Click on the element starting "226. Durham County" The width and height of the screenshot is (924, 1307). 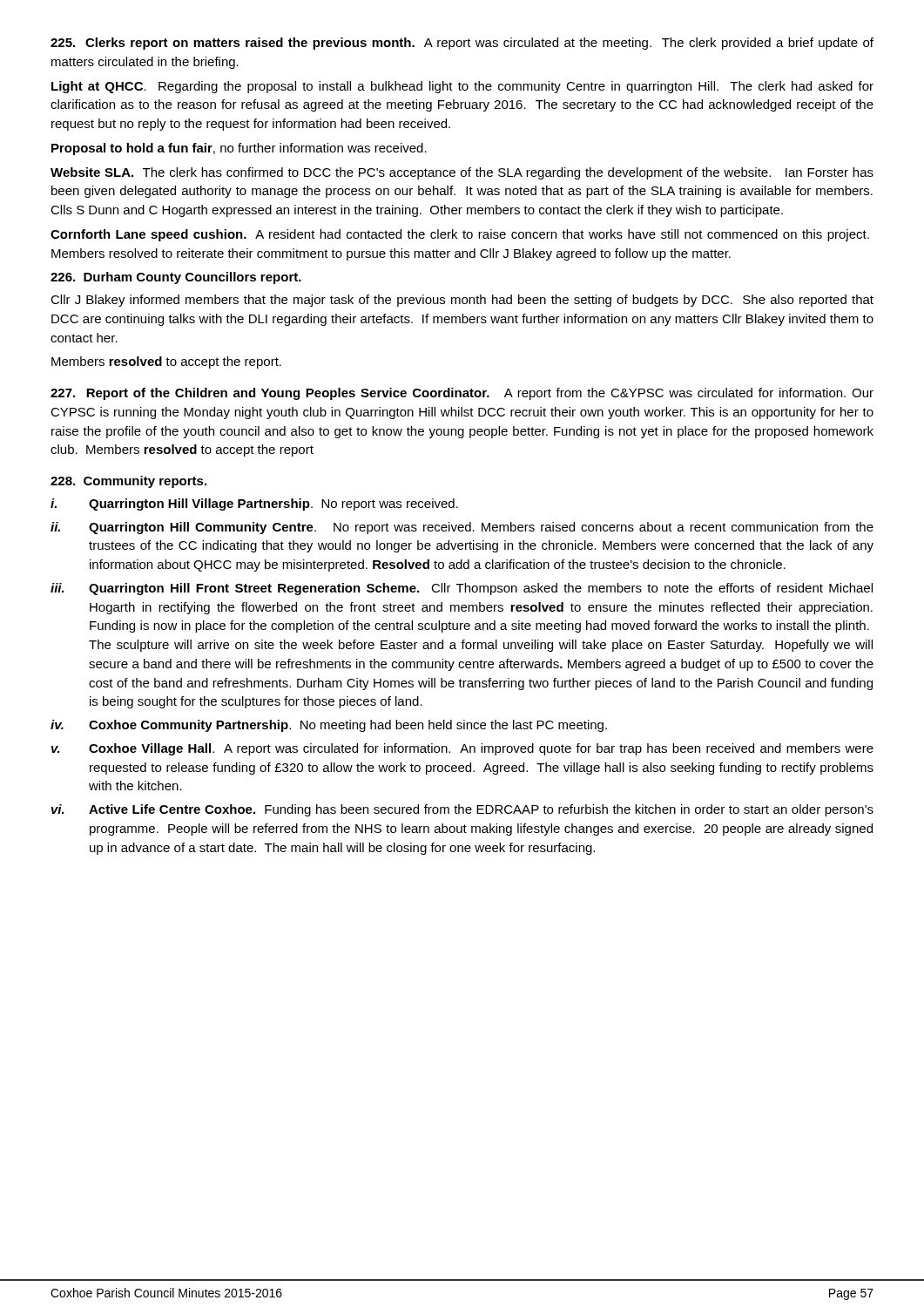[176, 277]
